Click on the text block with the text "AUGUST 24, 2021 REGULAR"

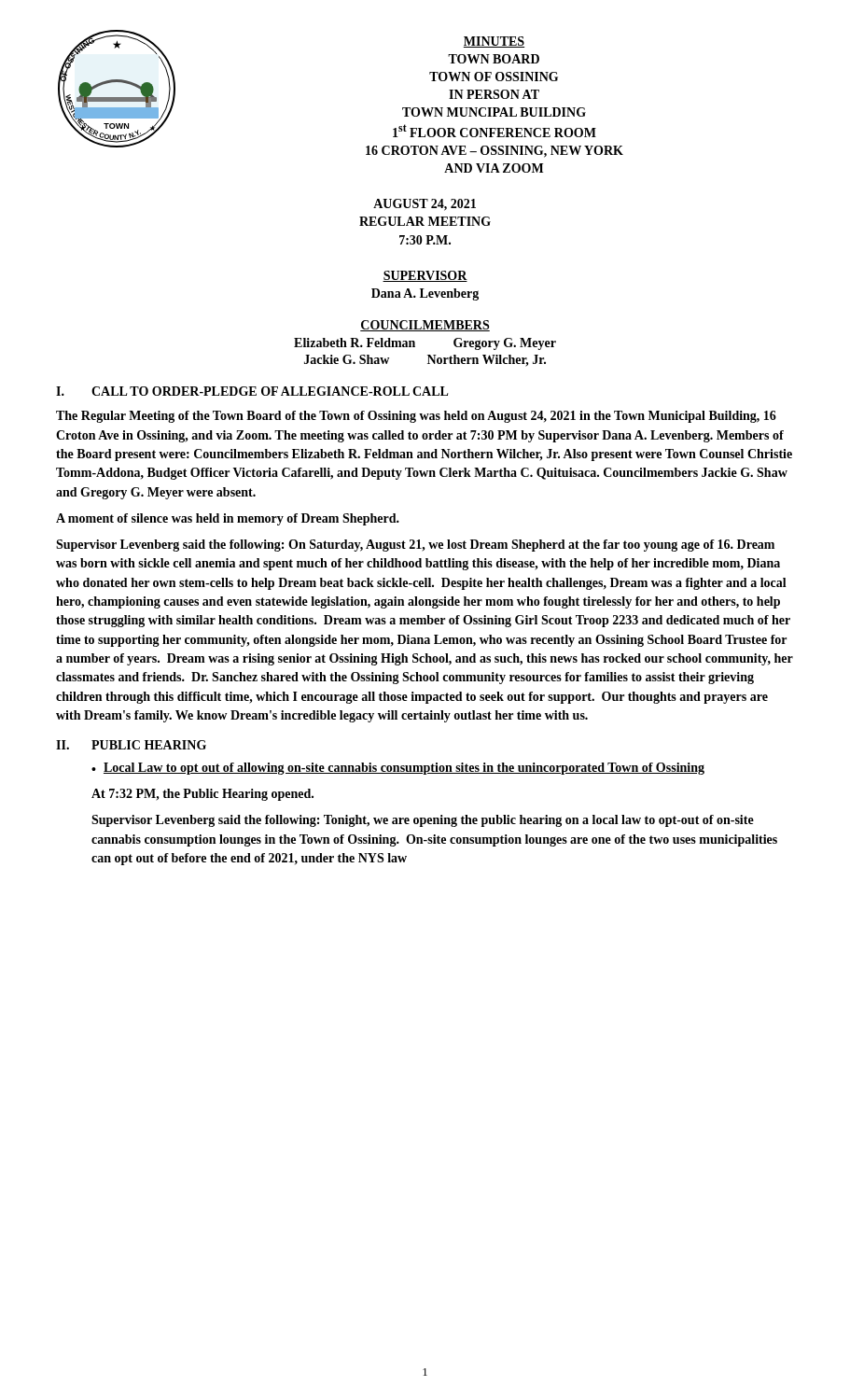point(425,222)
